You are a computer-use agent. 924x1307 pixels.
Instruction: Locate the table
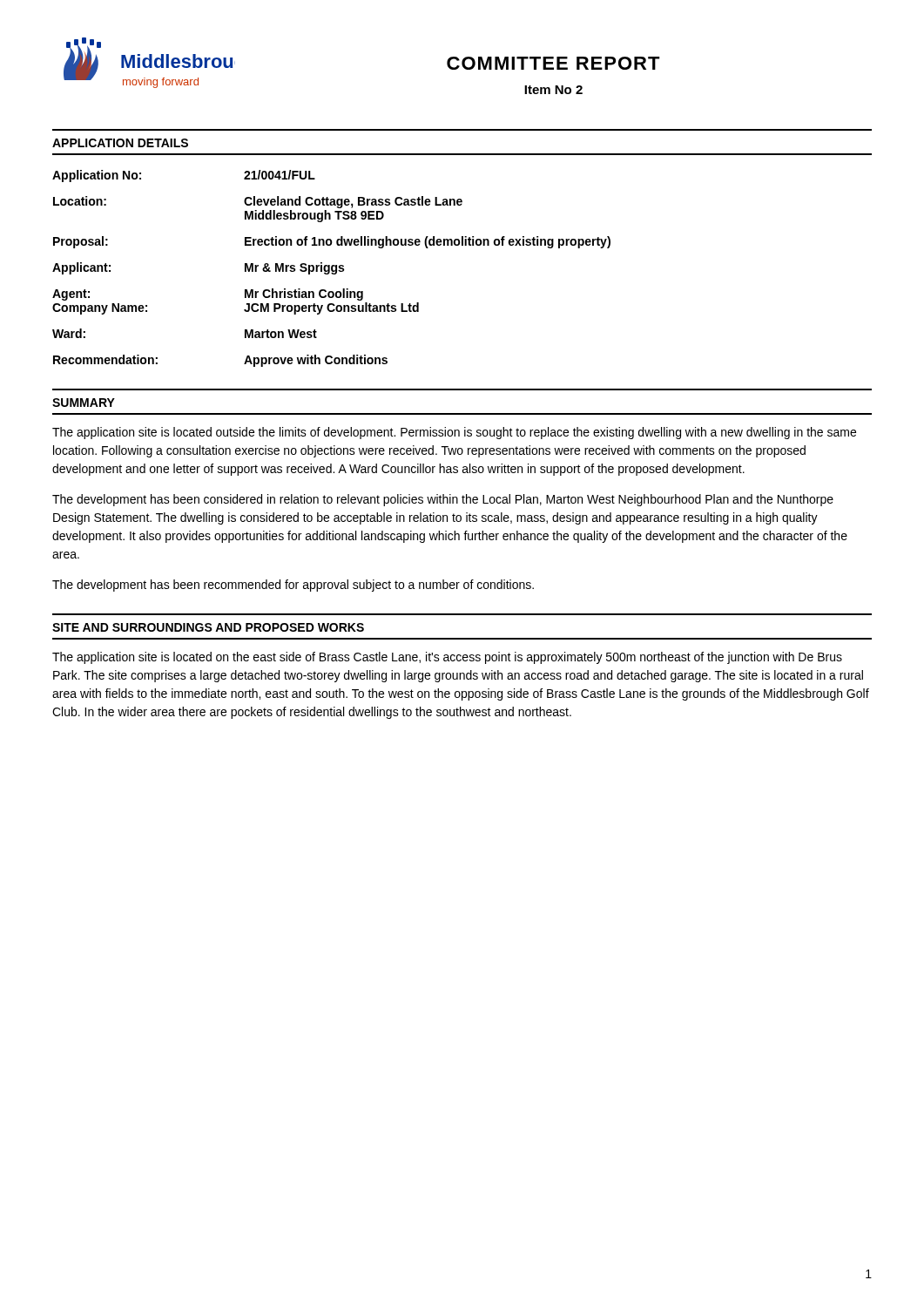point(462,267)
